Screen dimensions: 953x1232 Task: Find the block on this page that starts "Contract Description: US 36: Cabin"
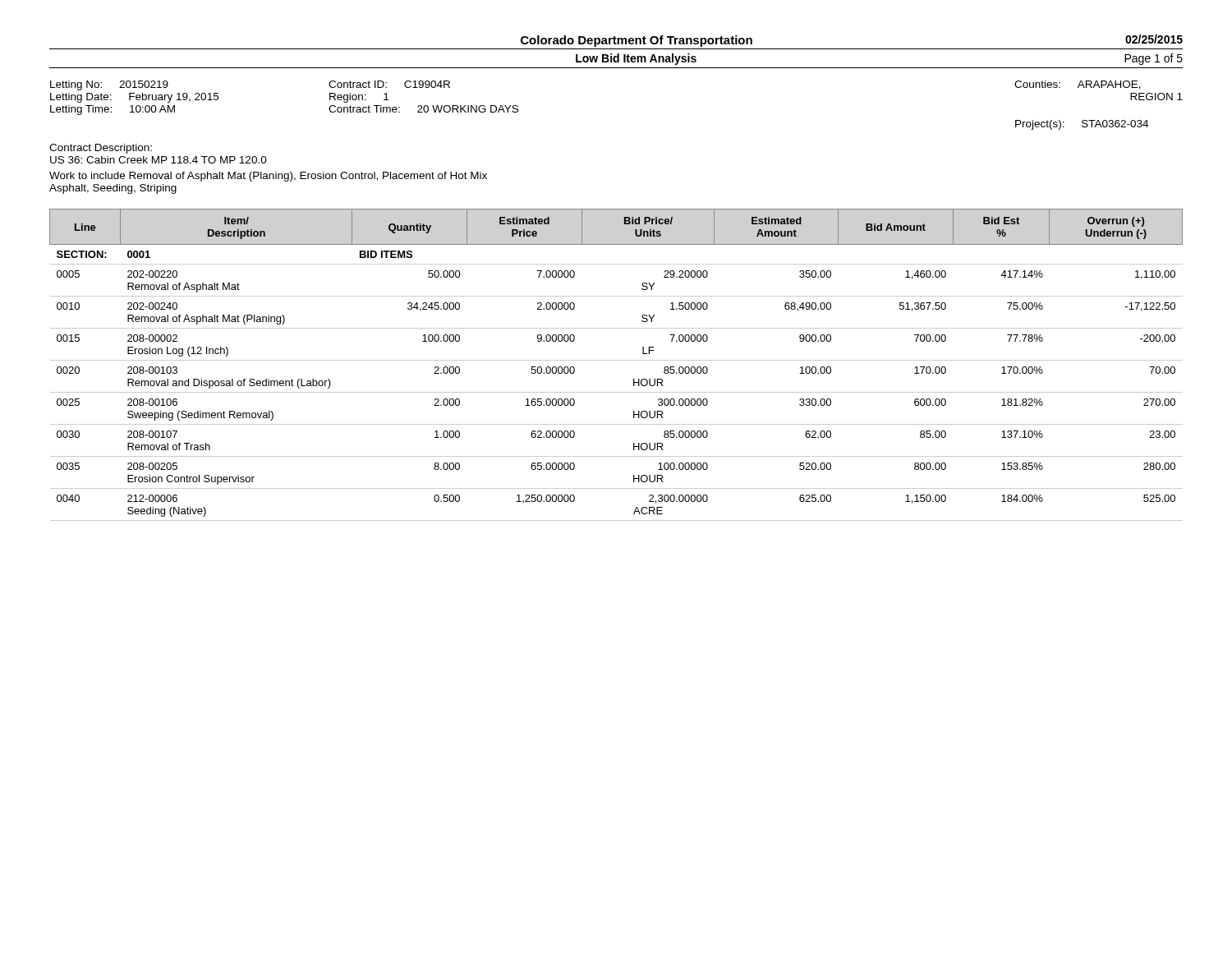[x=158, y=154]
